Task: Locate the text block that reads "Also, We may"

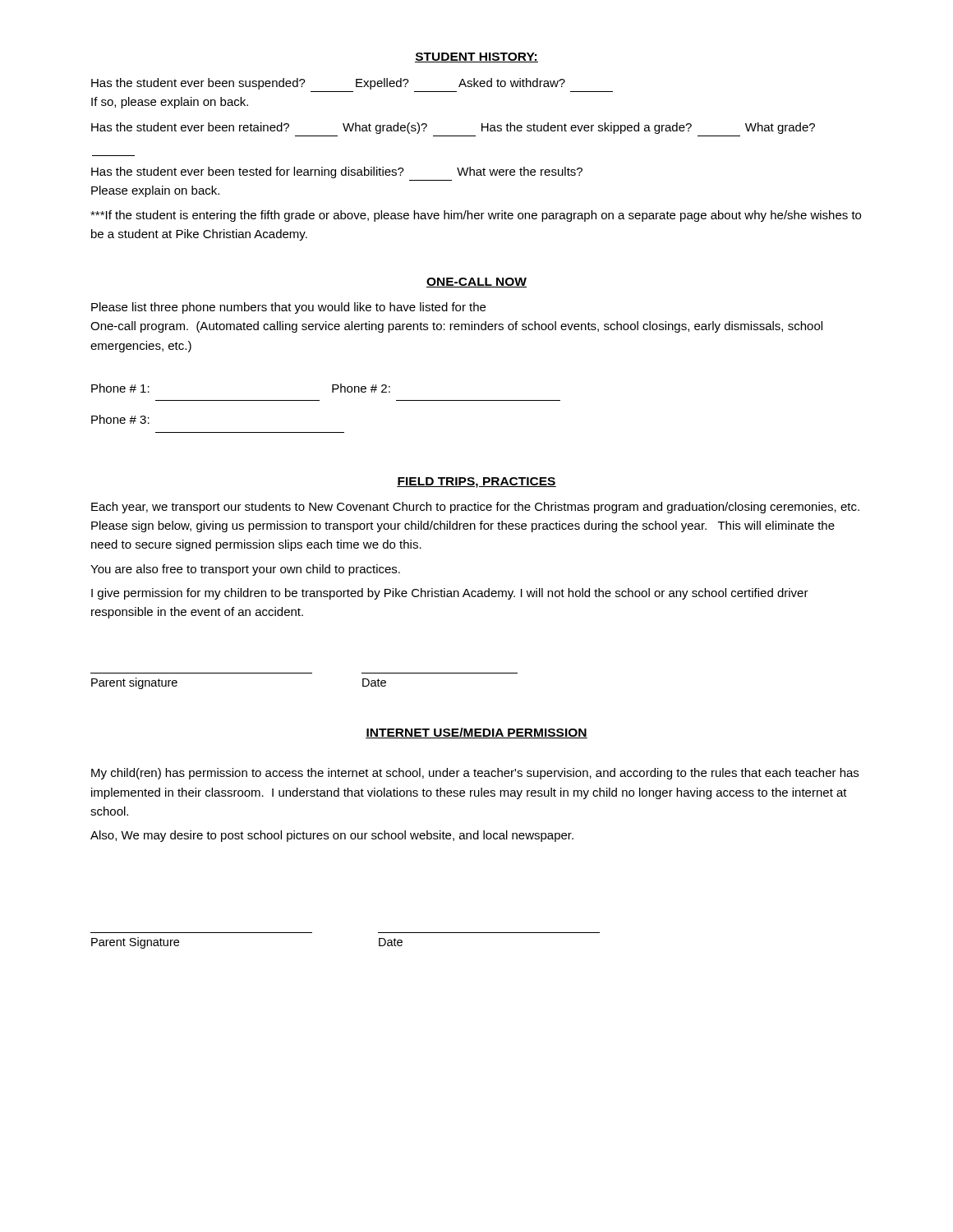Action: [332, 835]
